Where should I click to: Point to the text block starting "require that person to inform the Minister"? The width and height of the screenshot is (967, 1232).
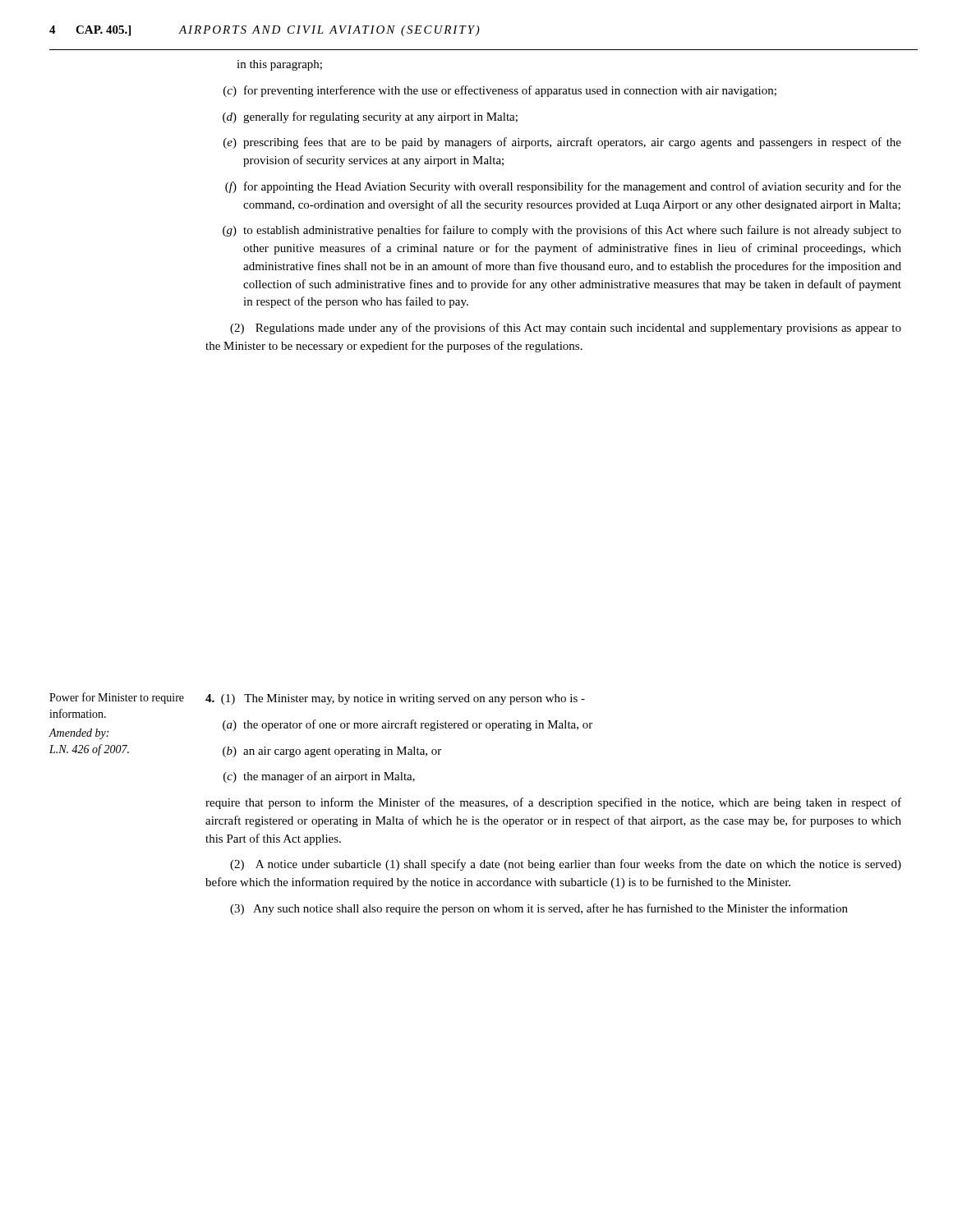(553, 820)
